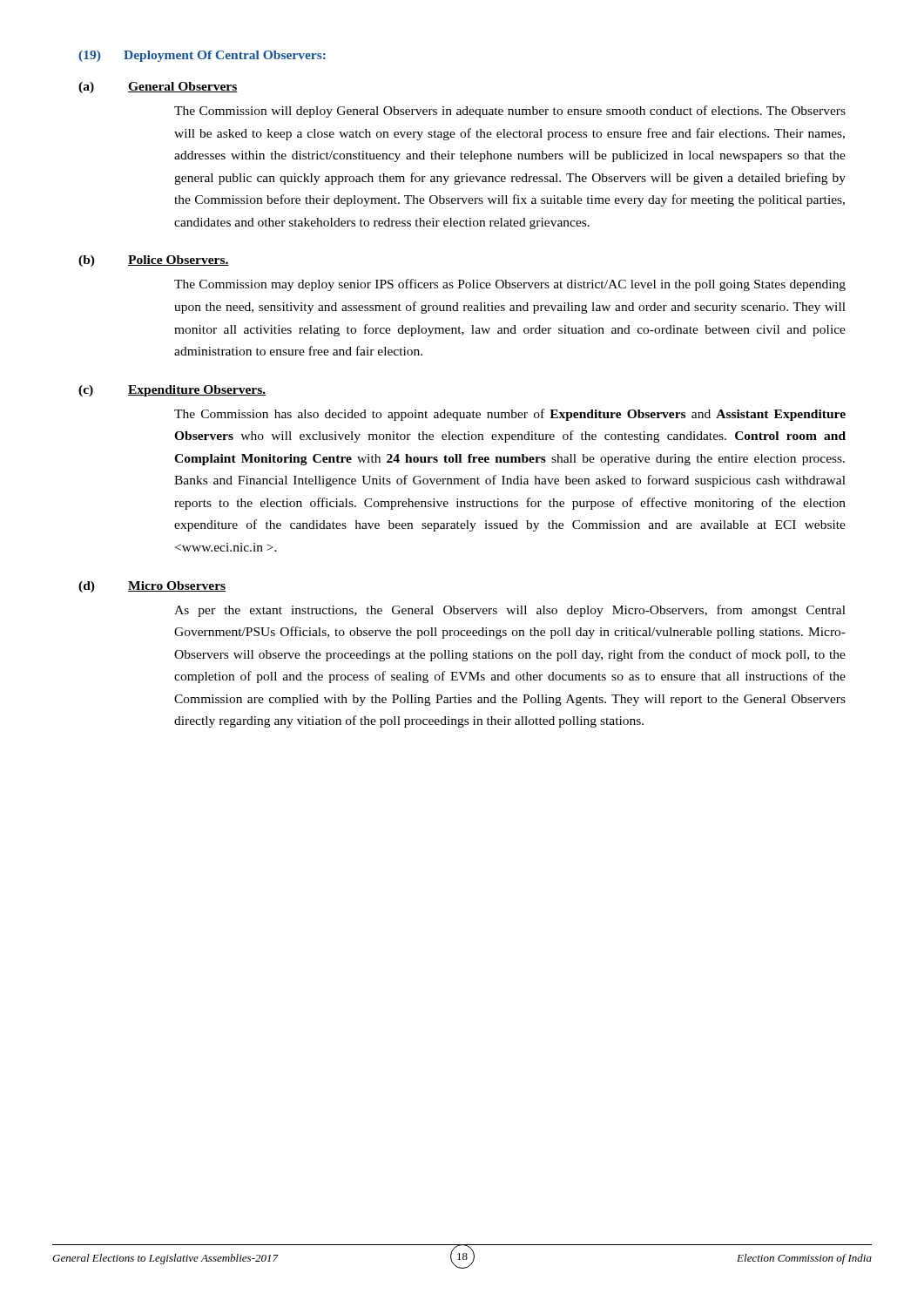This screenshot has height=1307, width=924.
Task: Click on the section header that says "Police Observers."
Action: pos(178,260)
